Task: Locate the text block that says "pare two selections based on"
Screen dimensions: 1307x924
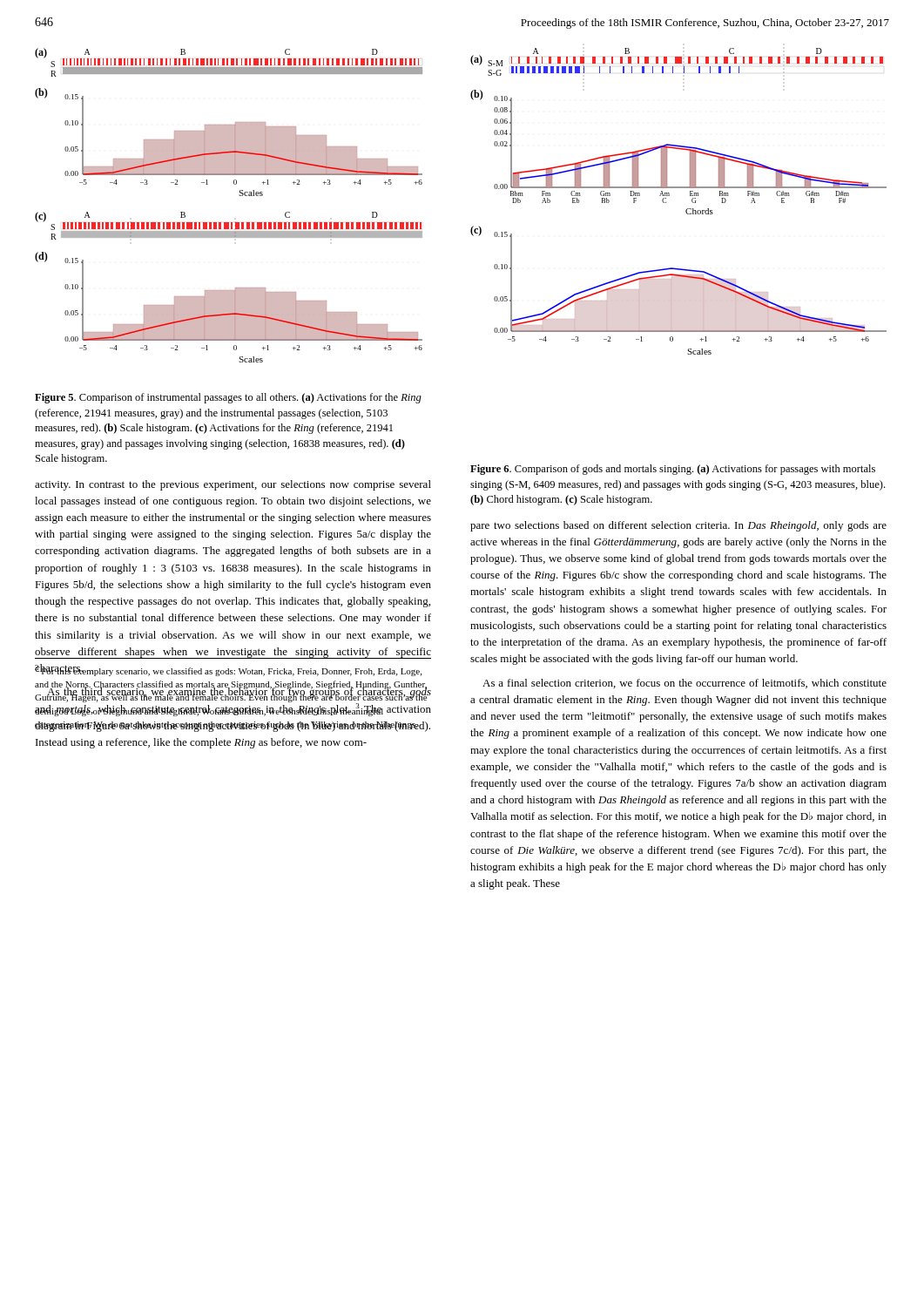Action: tap(678, 704)
